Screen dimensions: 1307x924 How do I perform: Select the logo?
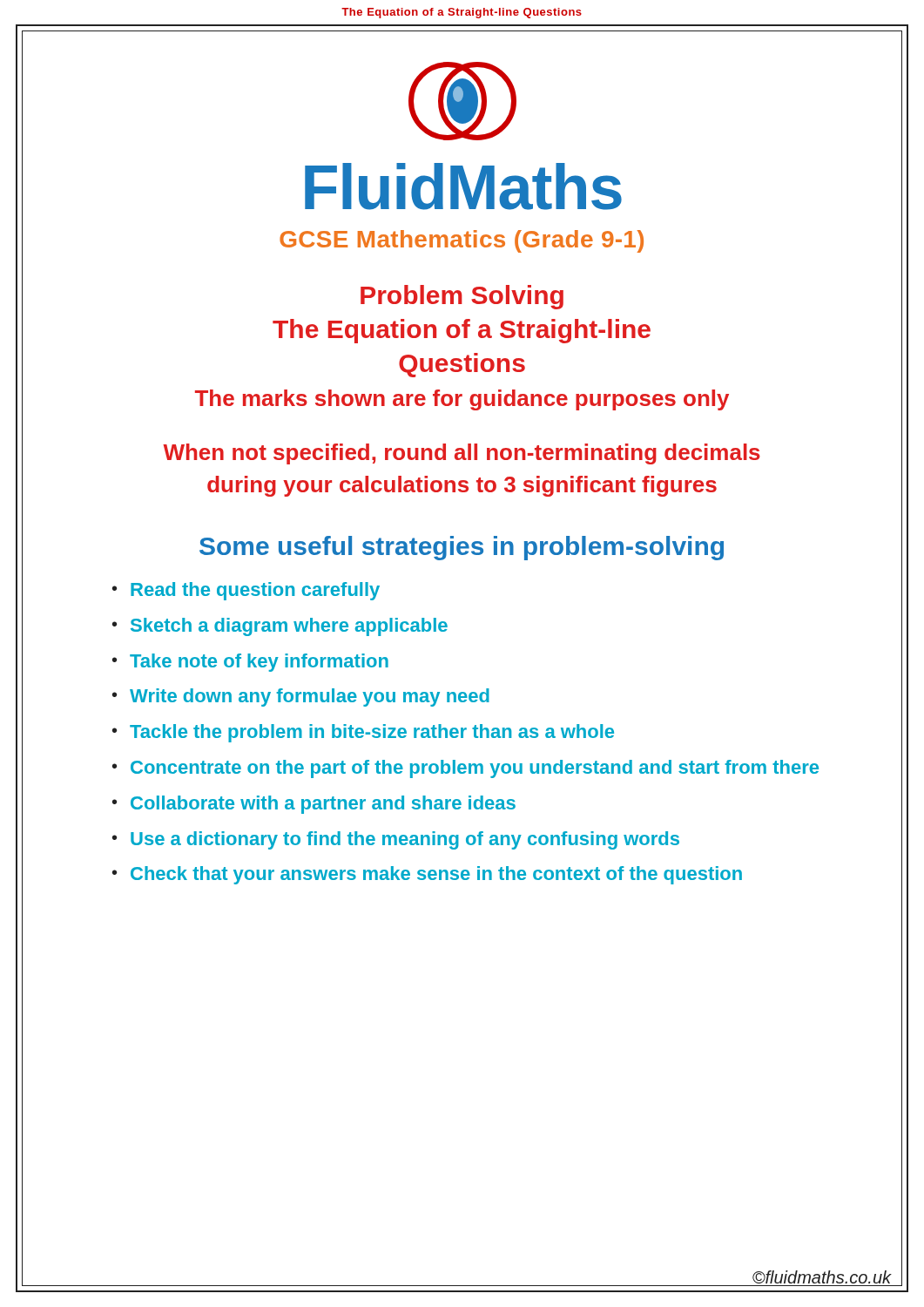coord(462,101)
